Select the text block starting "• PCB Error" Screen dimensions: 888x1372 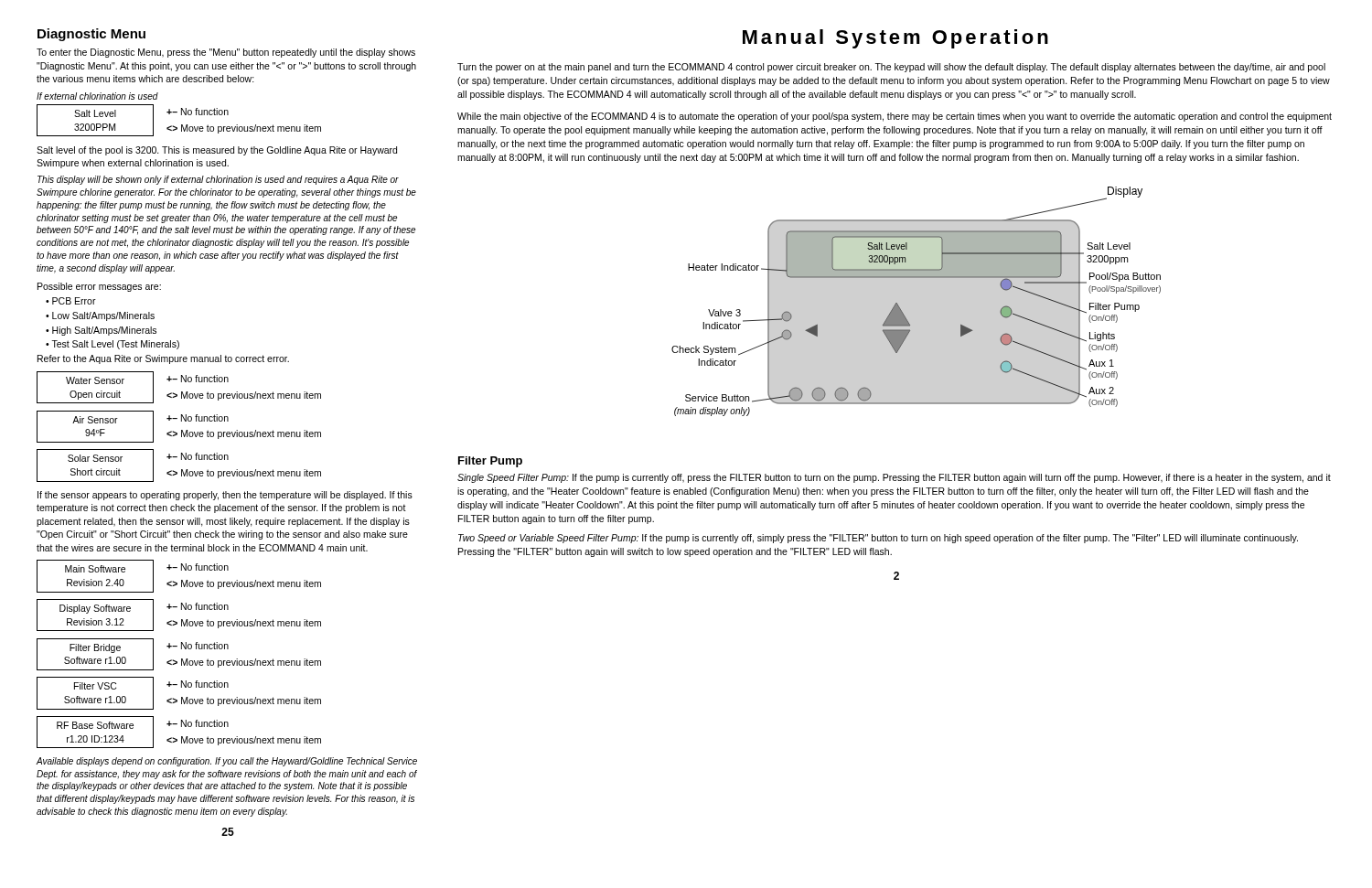pyautogui.click(x=71, y=301)
